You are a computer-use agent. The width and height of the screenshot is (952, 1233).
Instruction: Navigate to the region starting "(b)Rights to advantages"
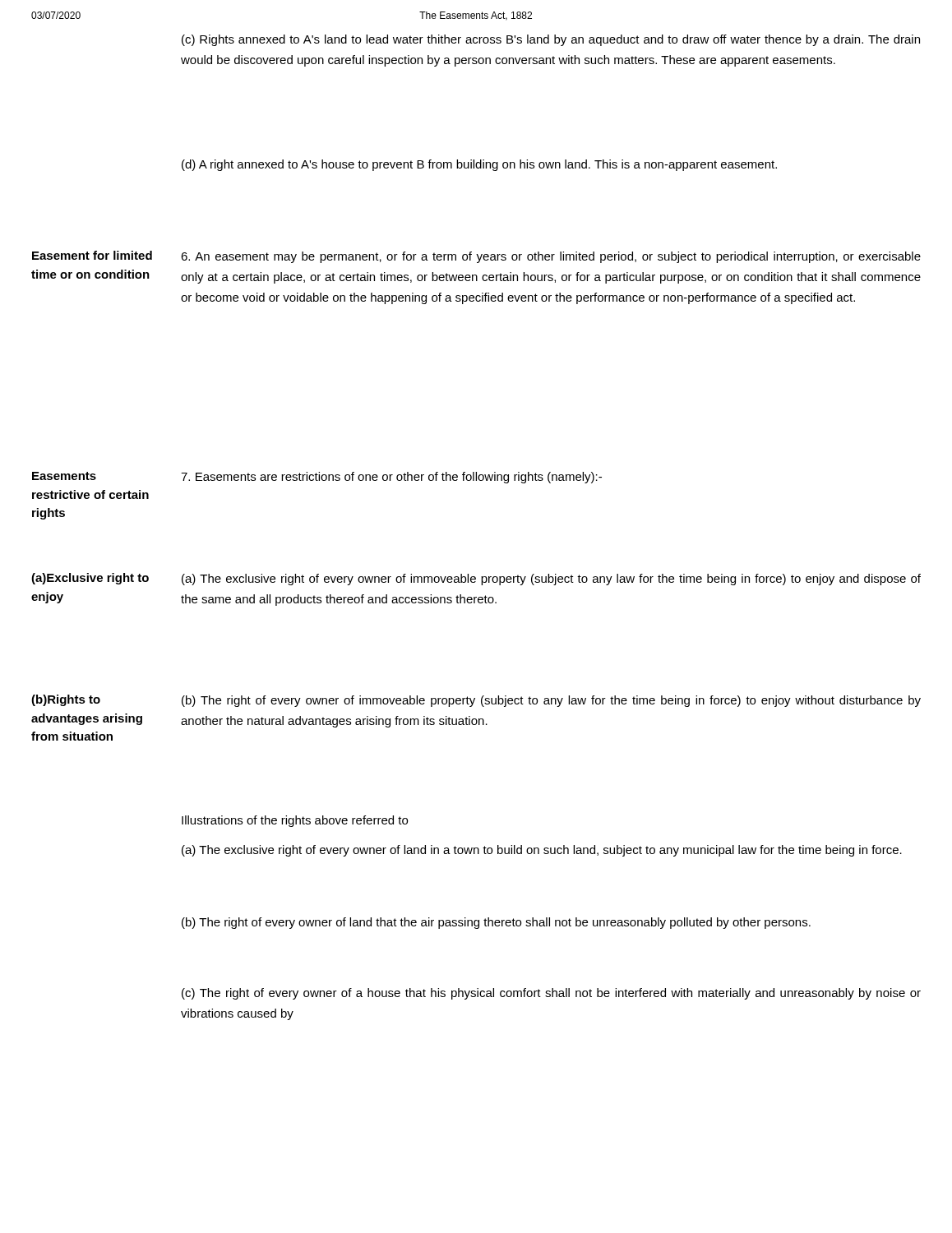(87, 718)
